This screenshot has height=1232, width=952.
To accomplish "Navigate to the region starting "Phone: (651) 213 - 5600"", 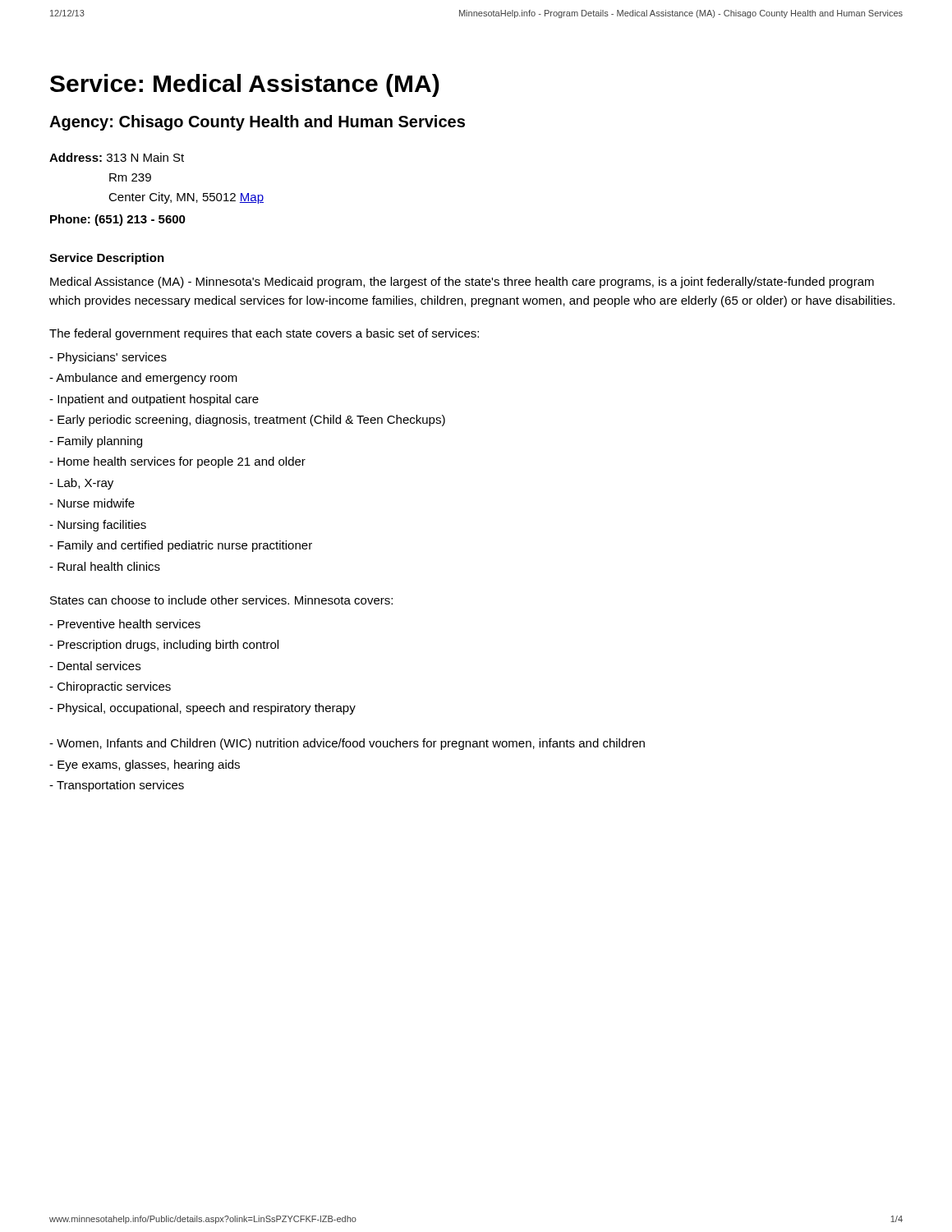I will [x=117, y=219].
